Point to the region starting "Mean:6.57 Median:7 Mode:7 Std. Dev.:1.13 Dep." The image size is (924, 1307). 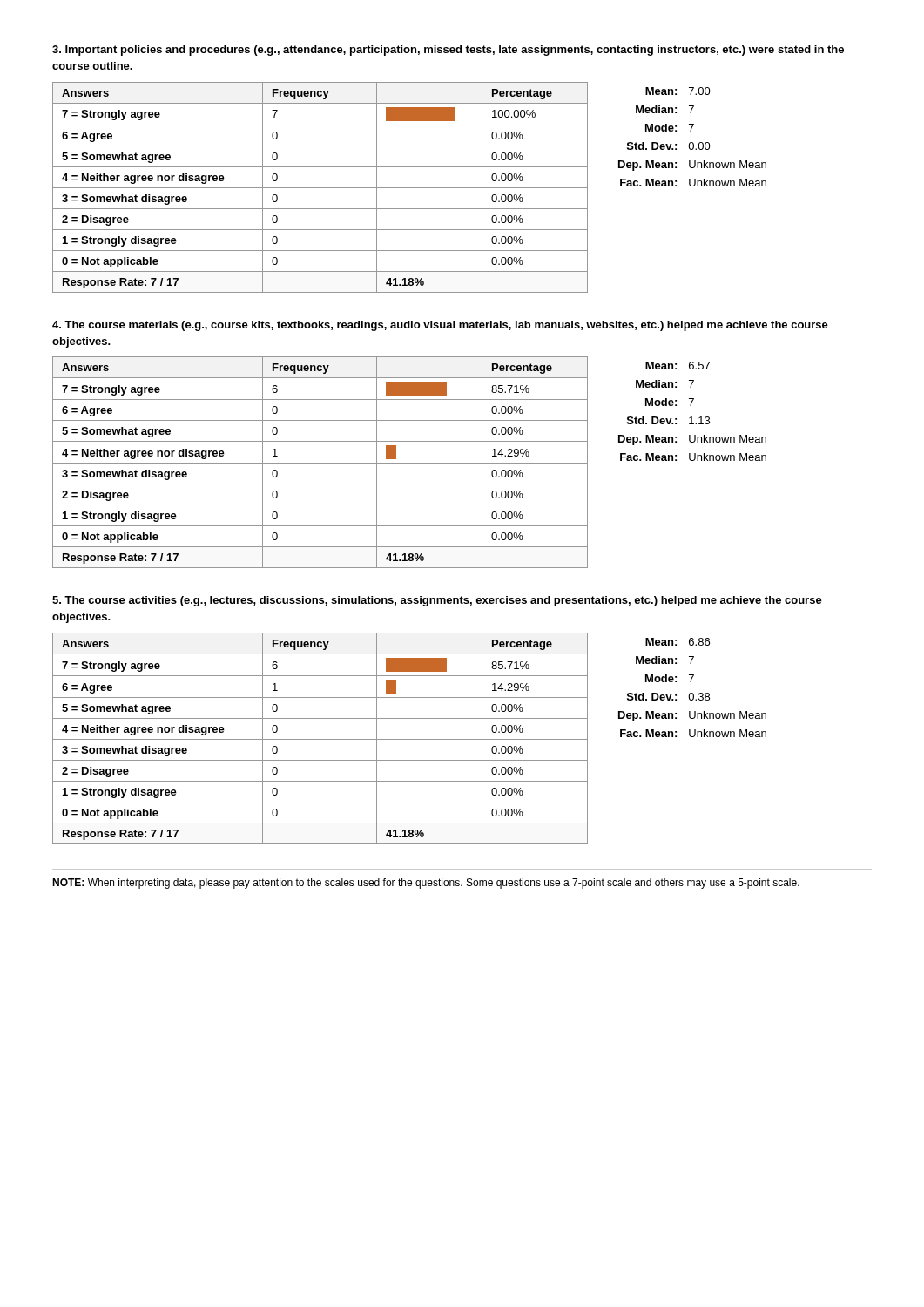pyautogui.click(x=692, y=412)
